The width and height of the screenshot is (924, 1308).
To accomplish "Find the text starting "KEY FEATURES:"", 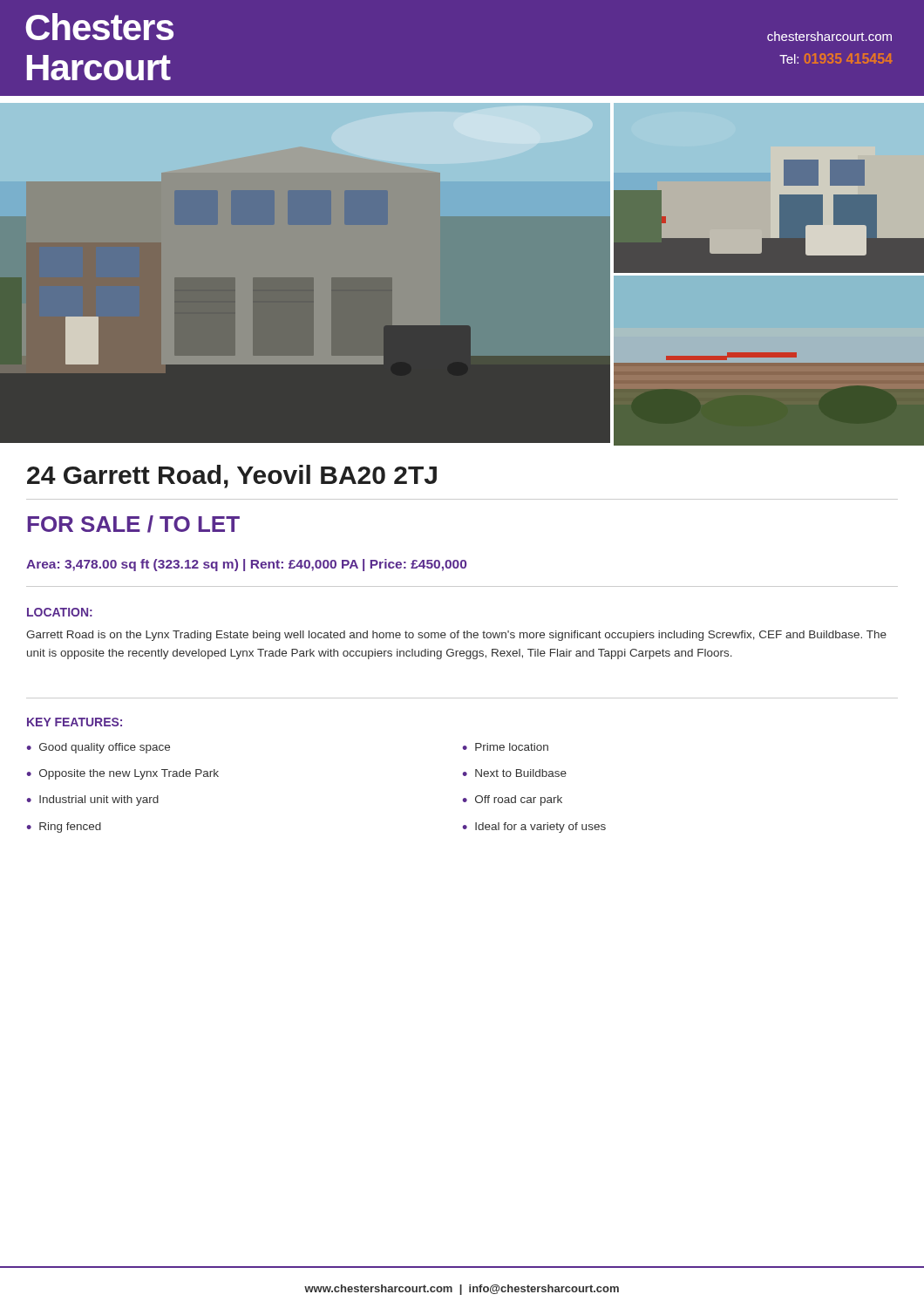I will coord(75,722).
